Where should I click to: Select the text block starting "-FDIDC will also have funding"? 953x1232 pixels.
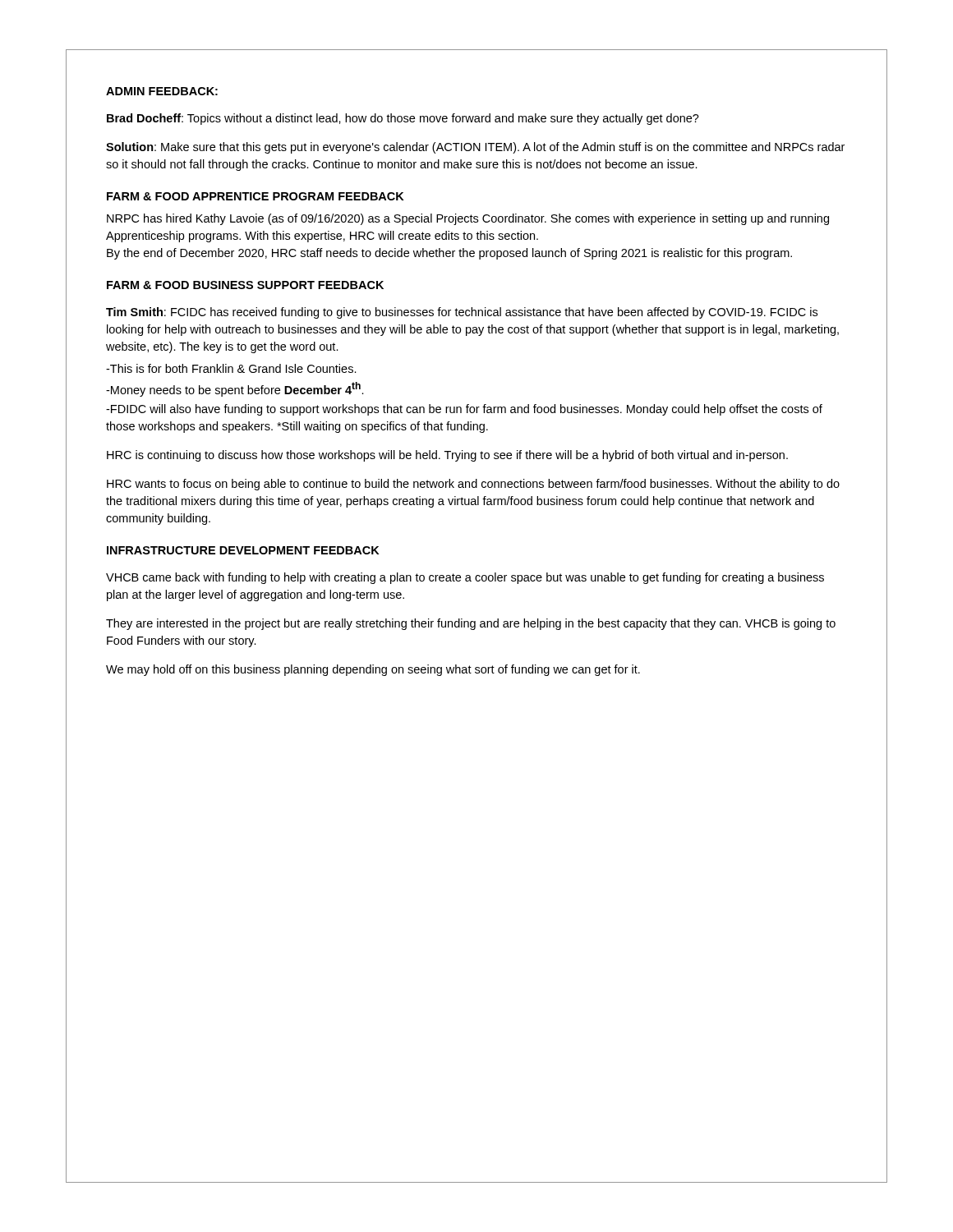[x=464, y=418]
